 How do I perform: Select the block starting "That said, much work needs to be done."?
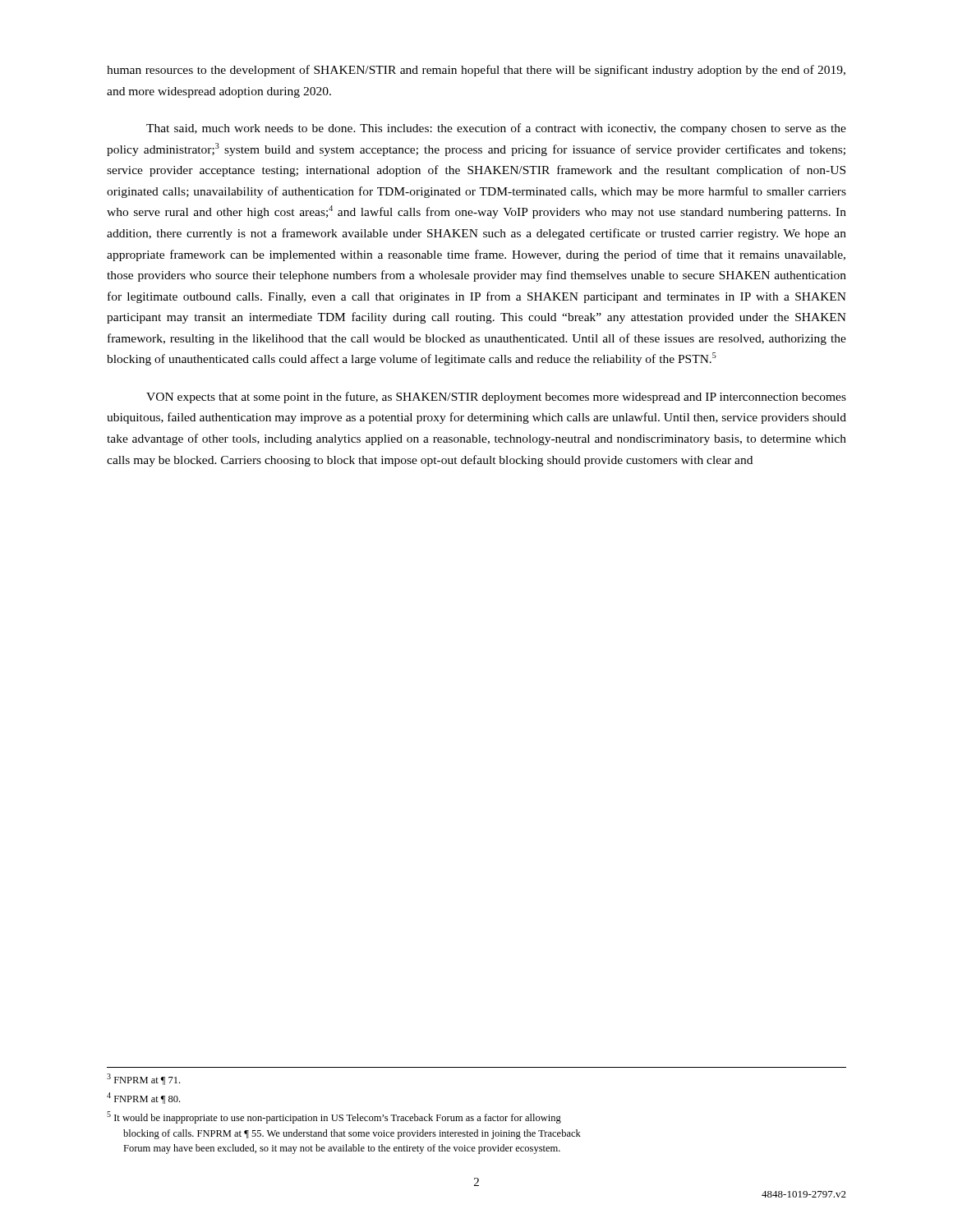(x=476, y=244)
